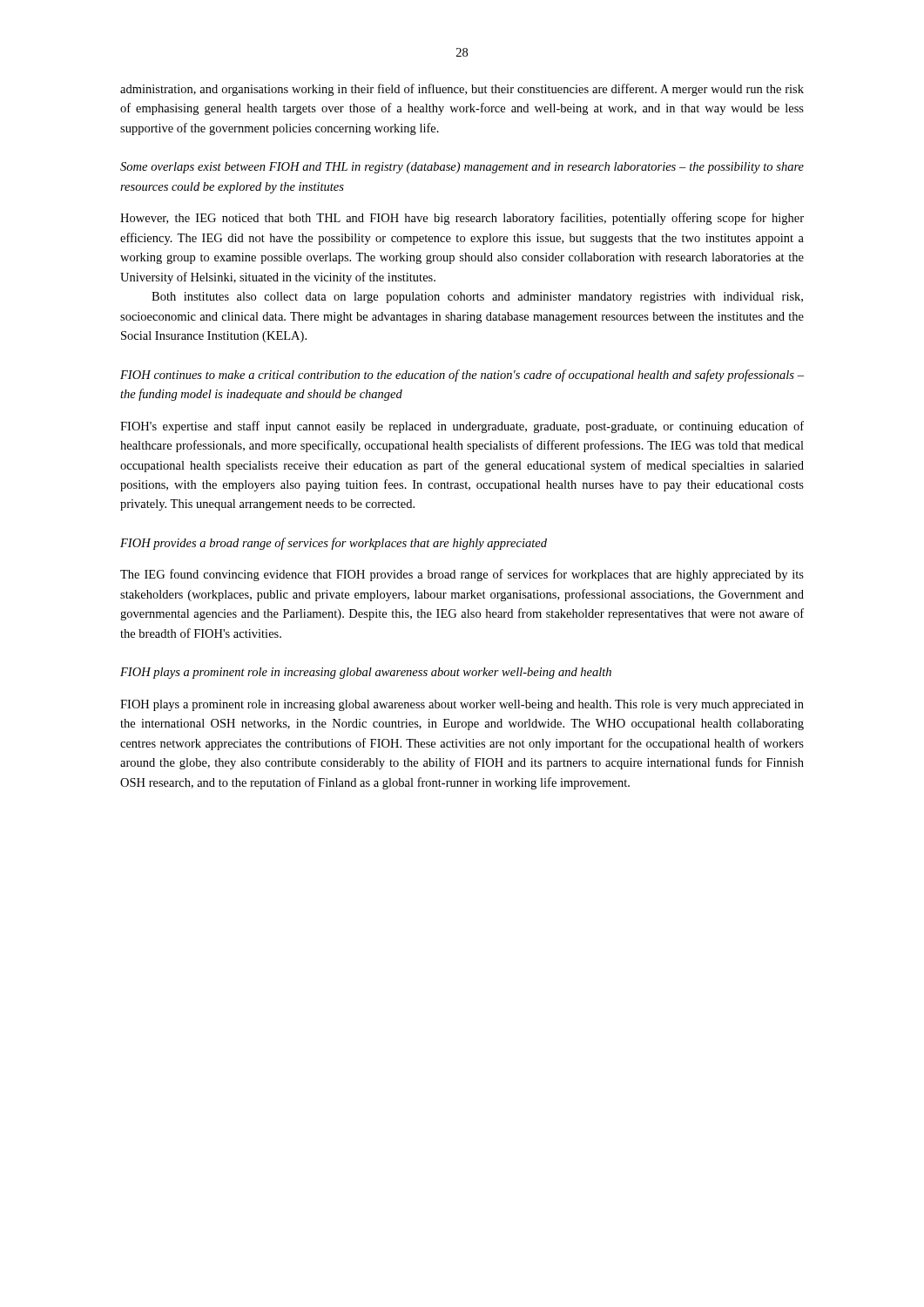The width and height of the screenshot is (924, 1307).
Task: Click on the element starting "The IEG found convincing"
Action: tap(462, 604)
